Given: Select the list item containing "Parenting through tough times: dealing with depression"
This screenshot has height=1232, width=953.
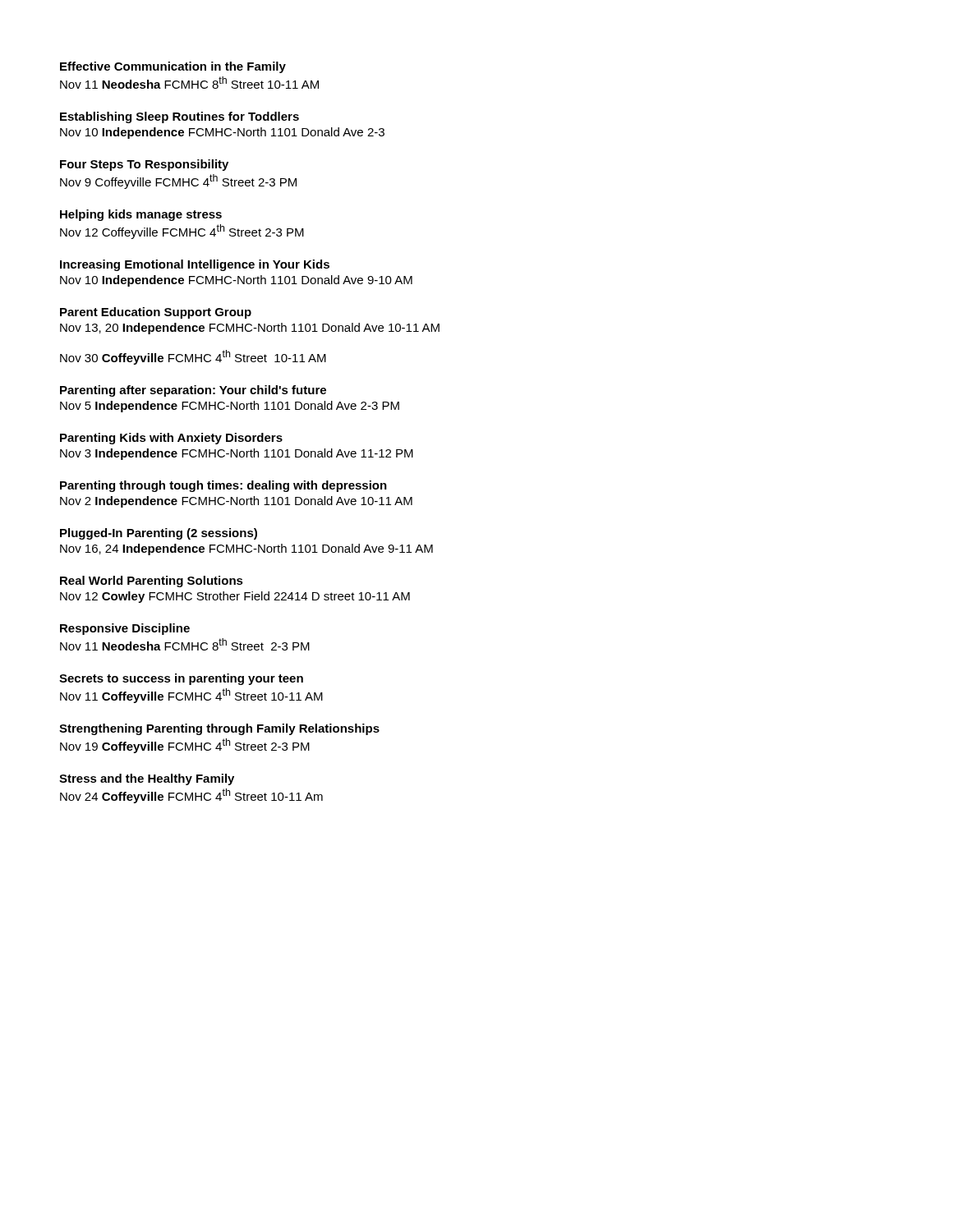Looking at the screenshot, I should pos(347,493).
